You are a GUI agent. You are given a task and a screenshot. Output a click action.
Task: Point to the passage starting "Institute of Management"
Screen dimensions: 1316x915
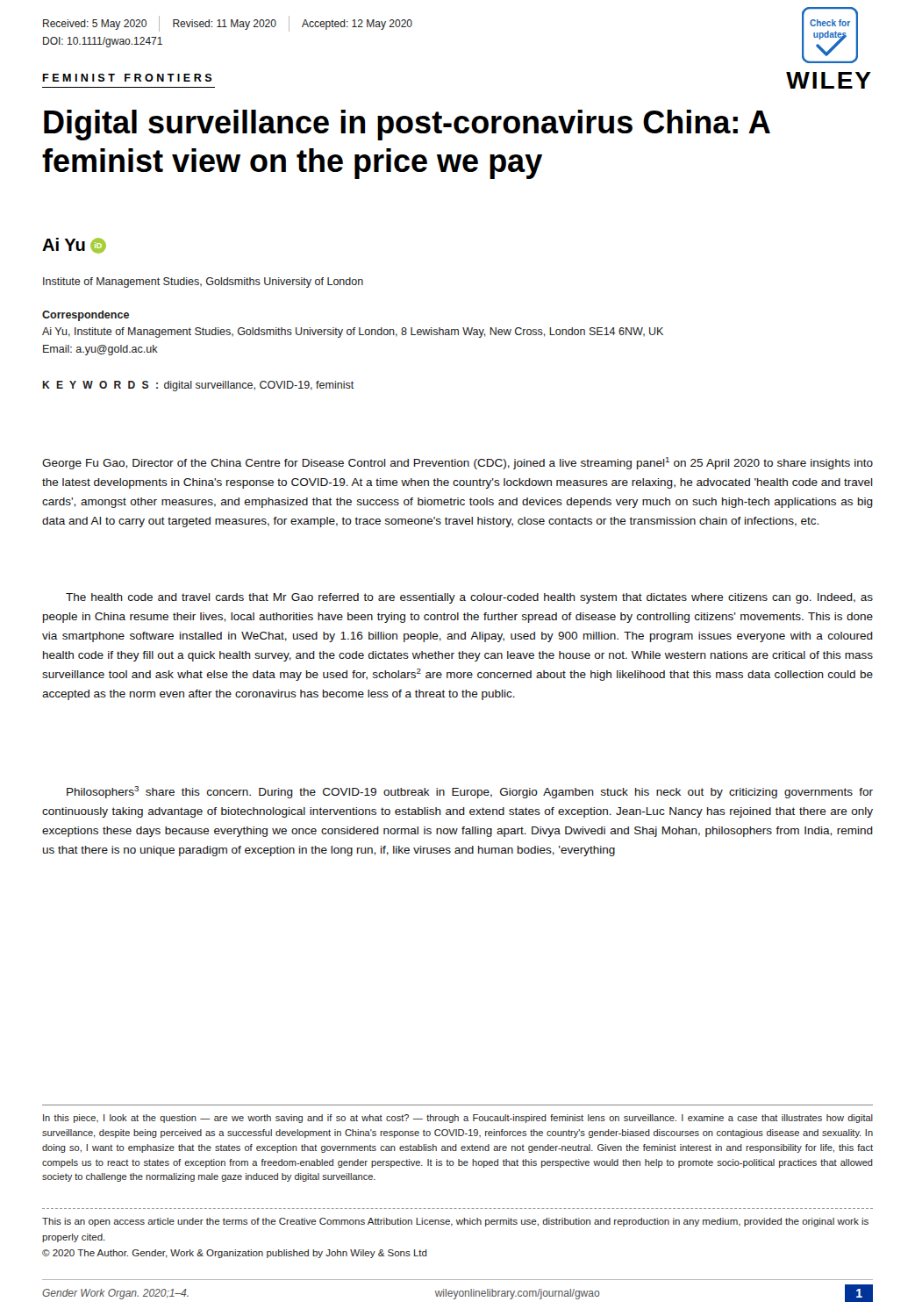pyautogui.click(x=203, y=282)
